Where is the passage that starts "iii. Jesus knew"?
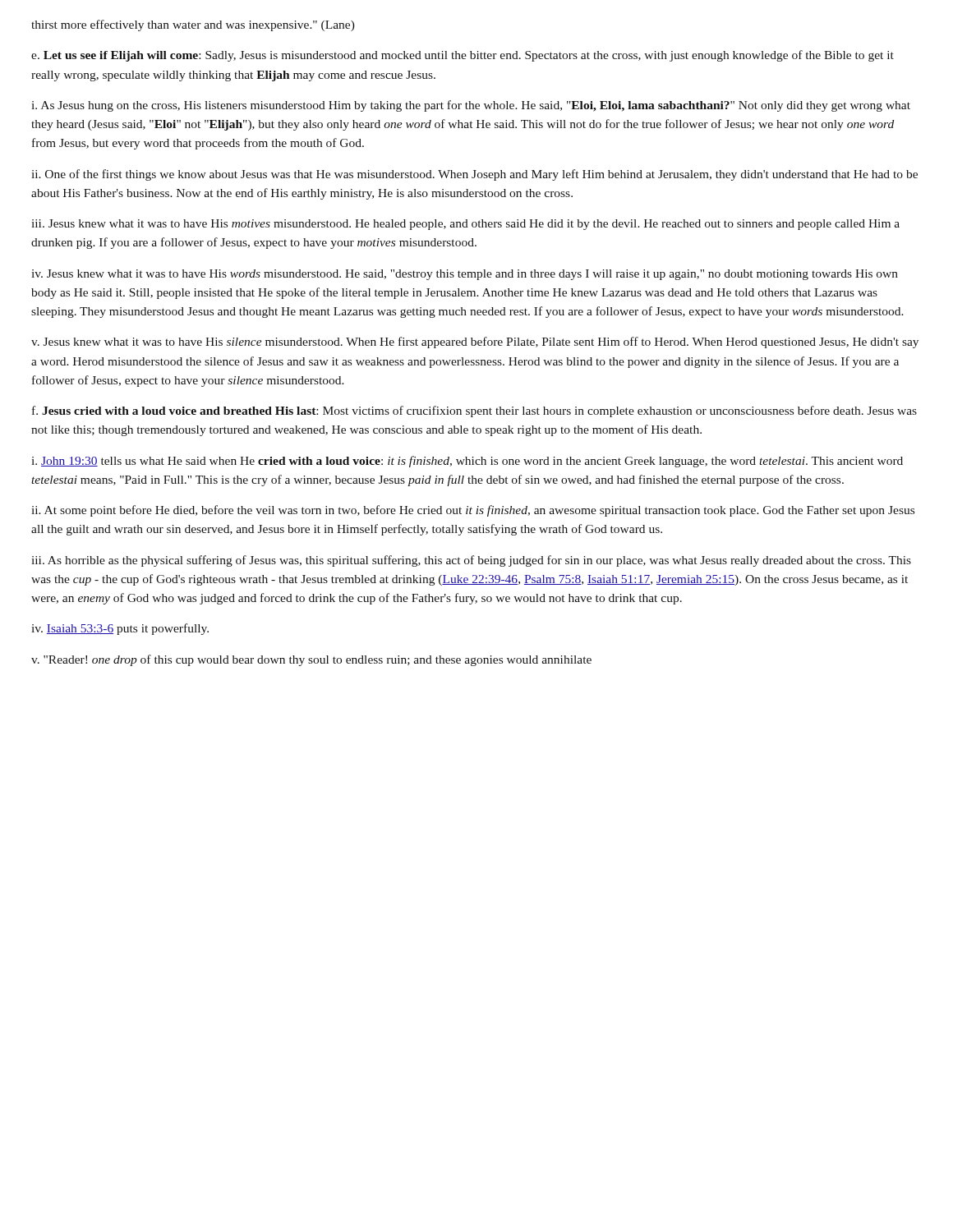 coord(465,233)
